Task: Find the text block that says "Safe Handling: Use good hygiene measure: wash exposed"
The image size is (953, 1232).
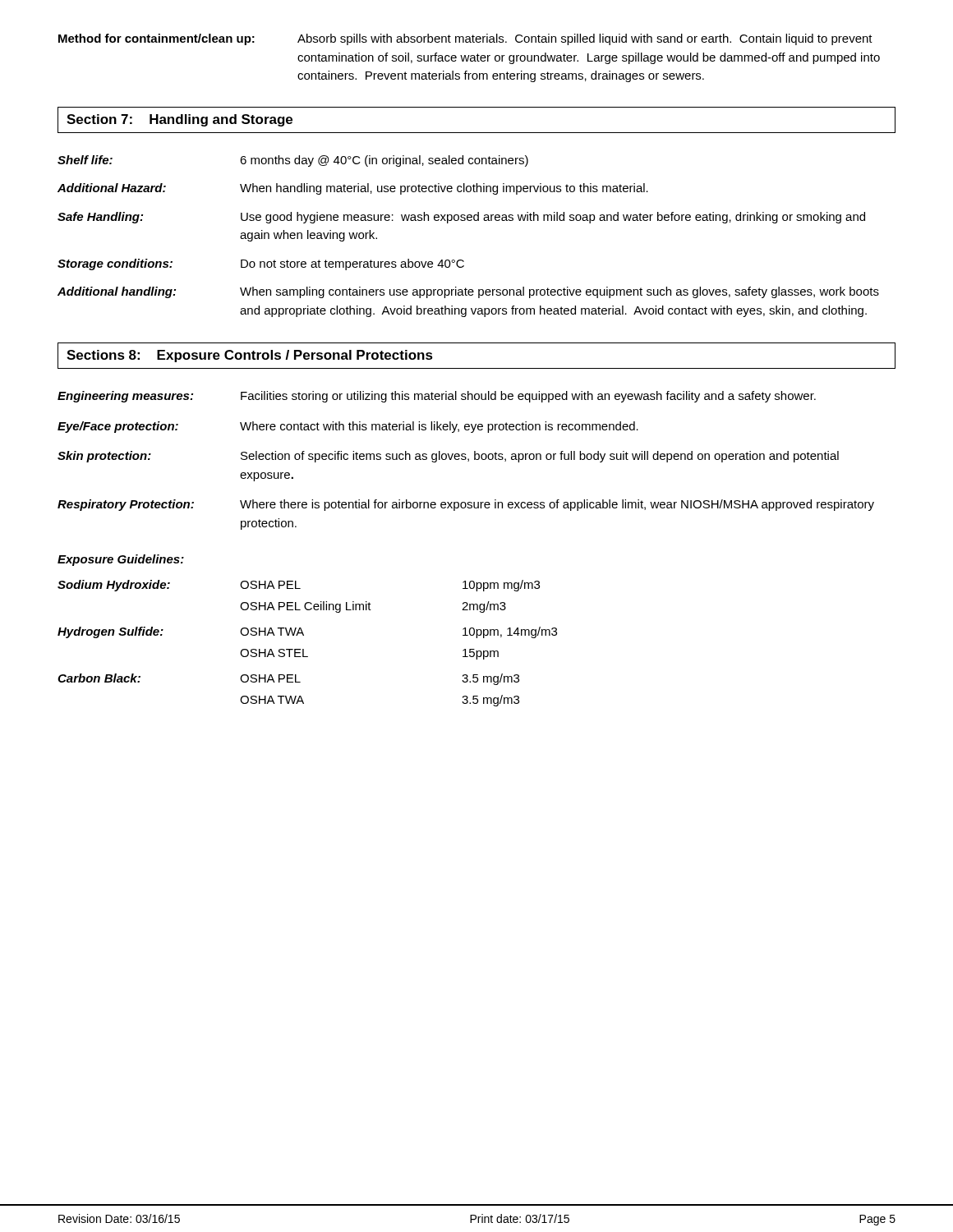Action: pos(476,226)
